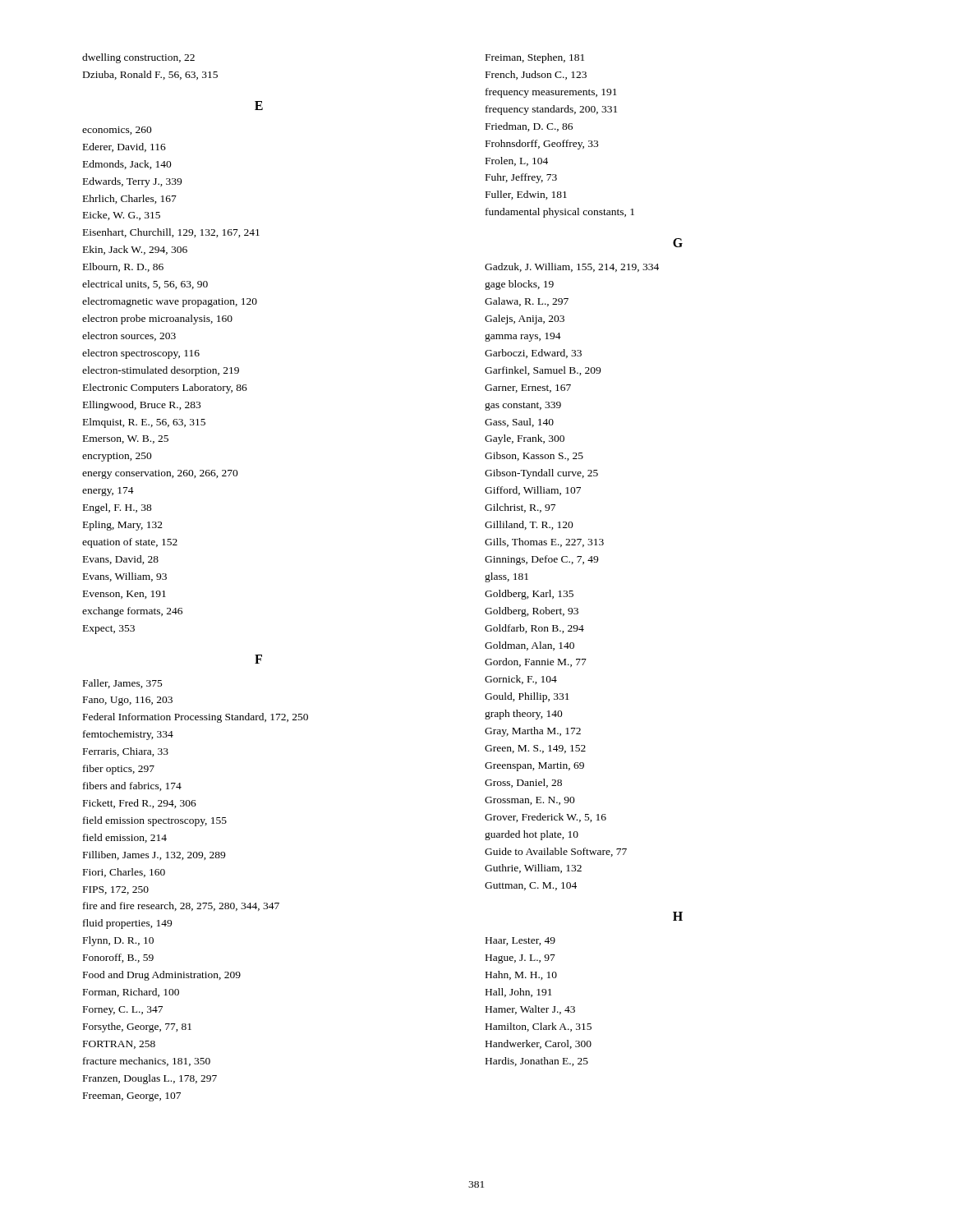Locate the list item containing "Fiori, Charles, 160"

124,872
